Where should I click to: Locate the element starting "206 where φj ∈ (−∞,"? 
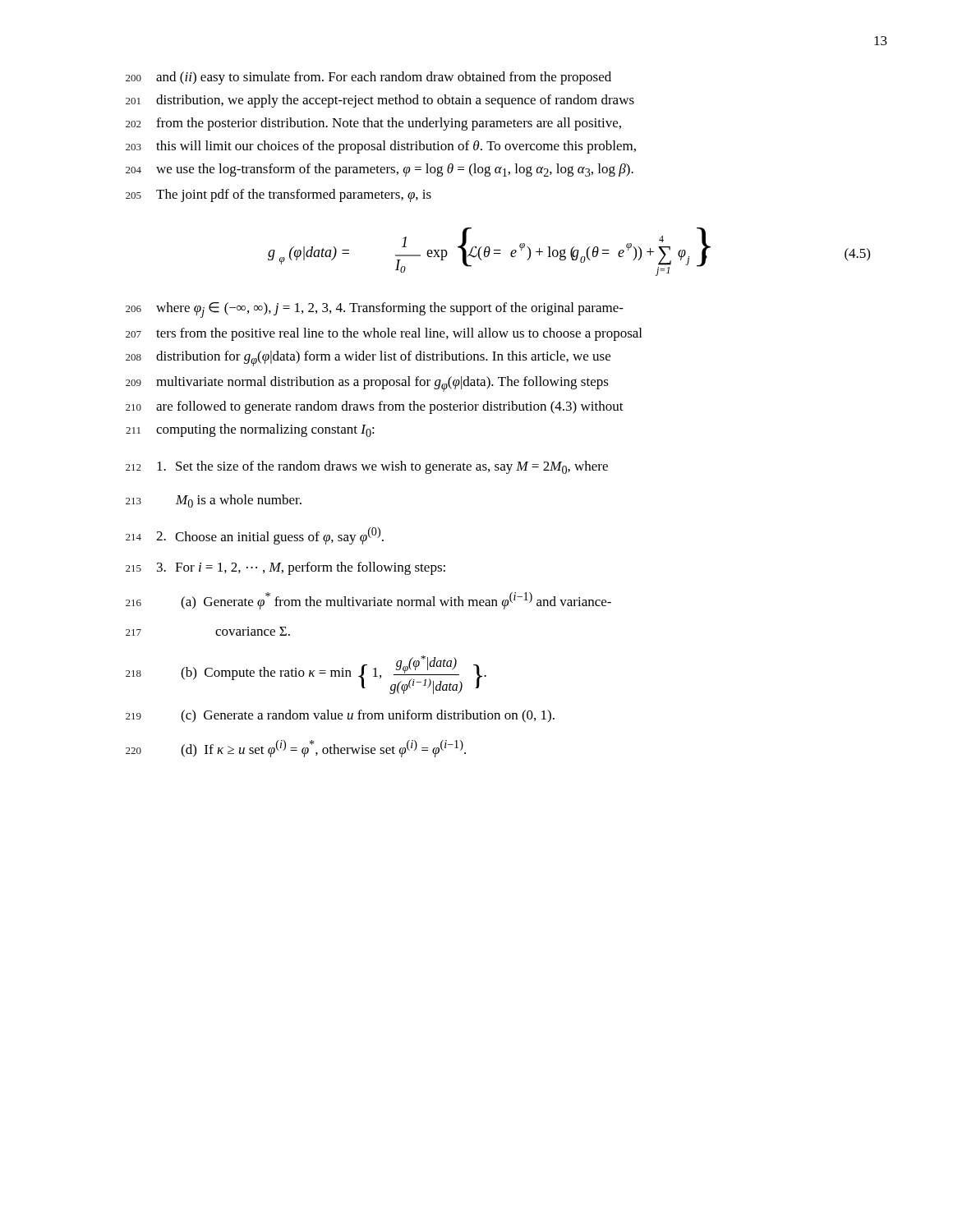pos(485,370)
